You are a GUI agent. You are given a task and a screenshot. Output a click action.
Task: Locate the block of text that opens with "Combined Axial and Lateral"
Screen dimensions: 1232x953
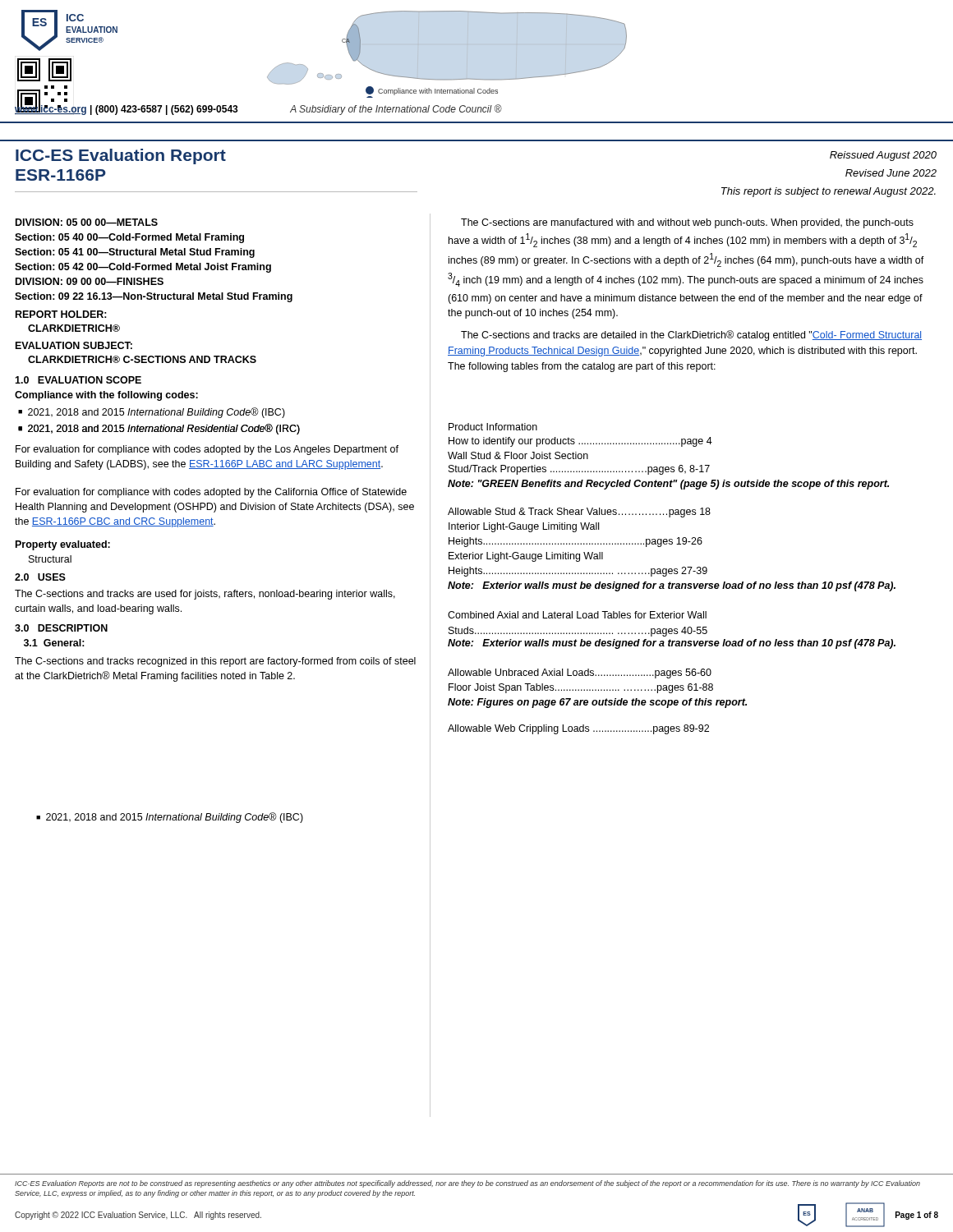pyautogui.click(x=578, y=623)
